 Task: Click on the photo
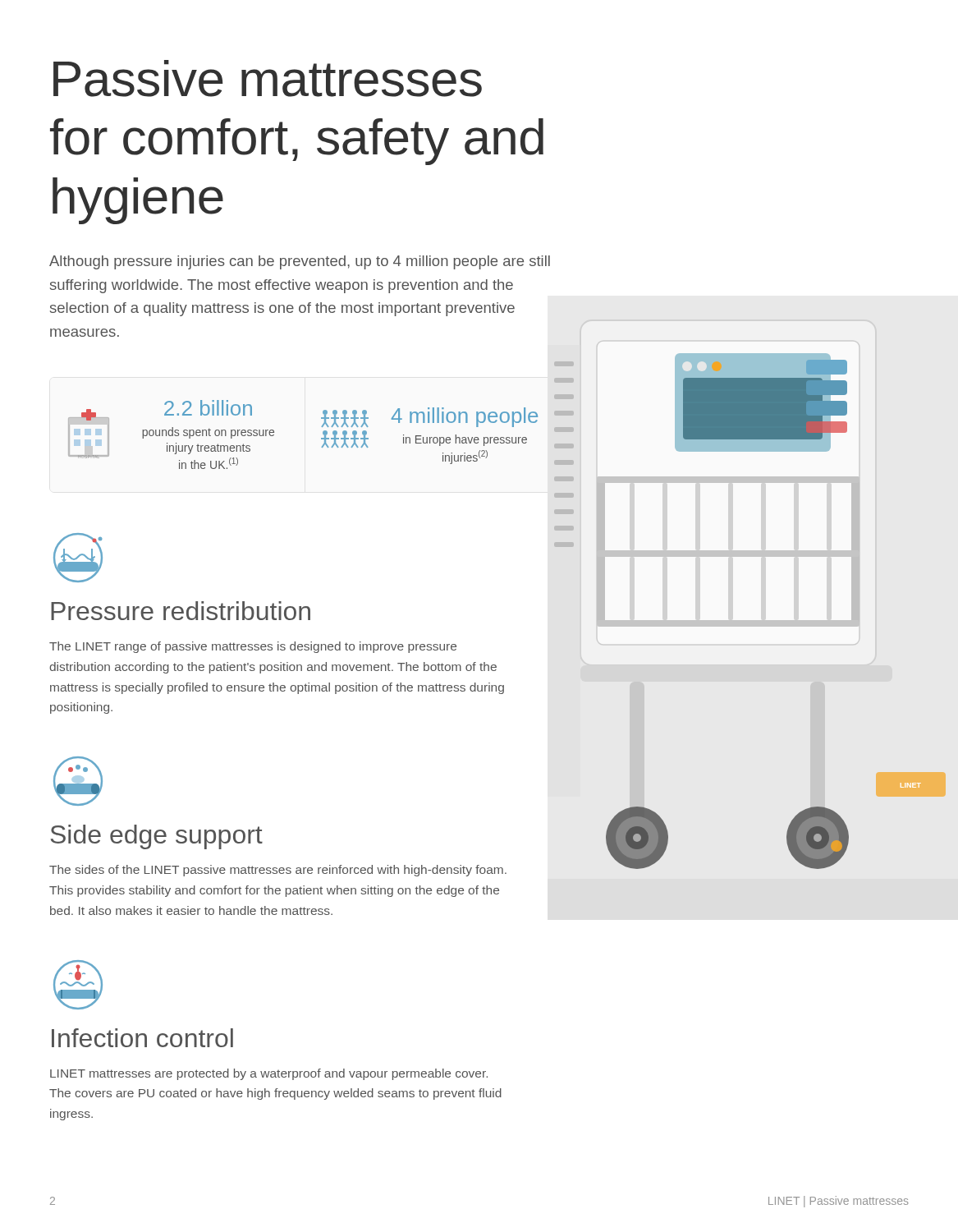point(753,608)
